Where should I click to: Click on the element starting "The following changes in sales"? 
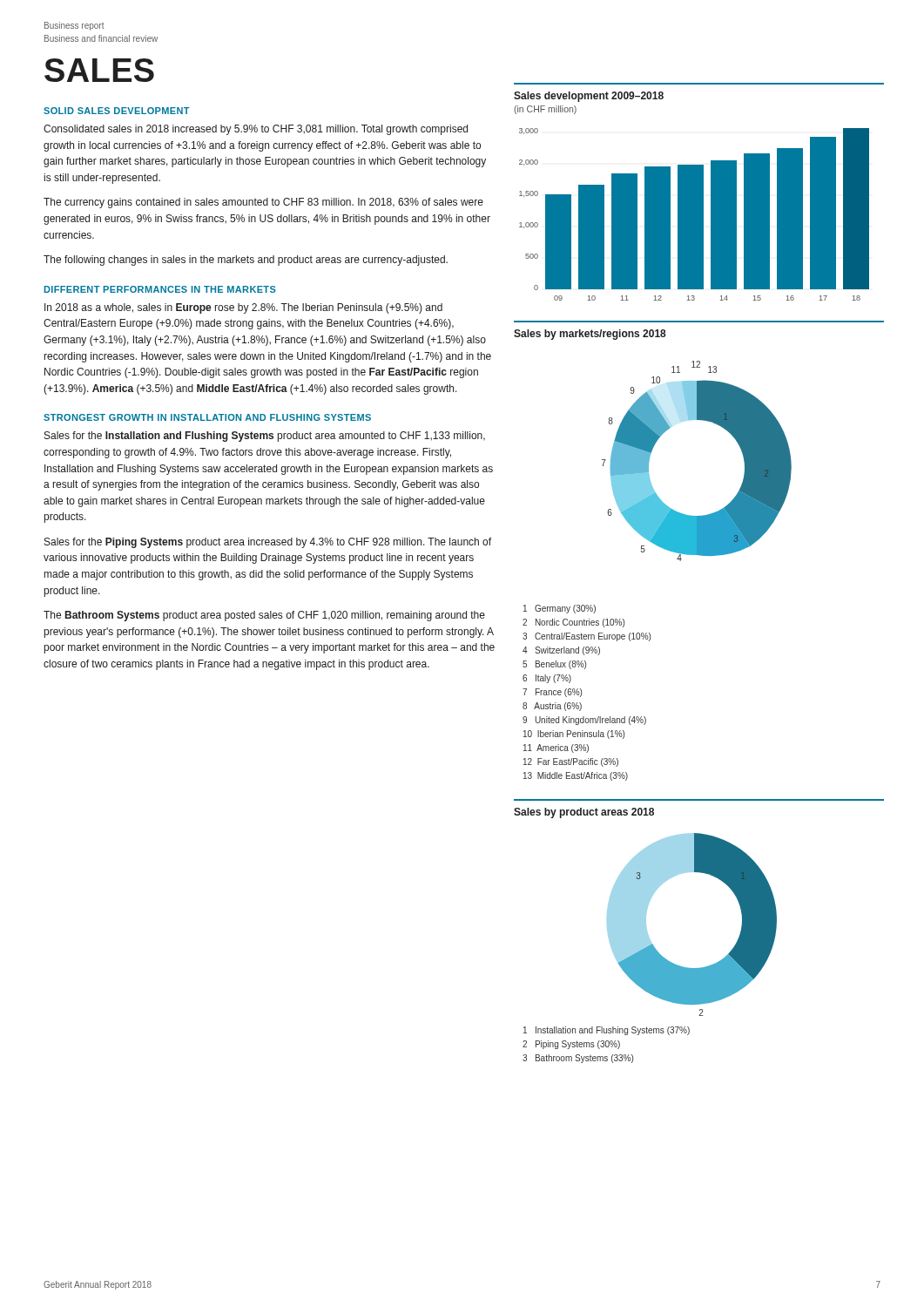pyautogui.click(x=246, y=260)
